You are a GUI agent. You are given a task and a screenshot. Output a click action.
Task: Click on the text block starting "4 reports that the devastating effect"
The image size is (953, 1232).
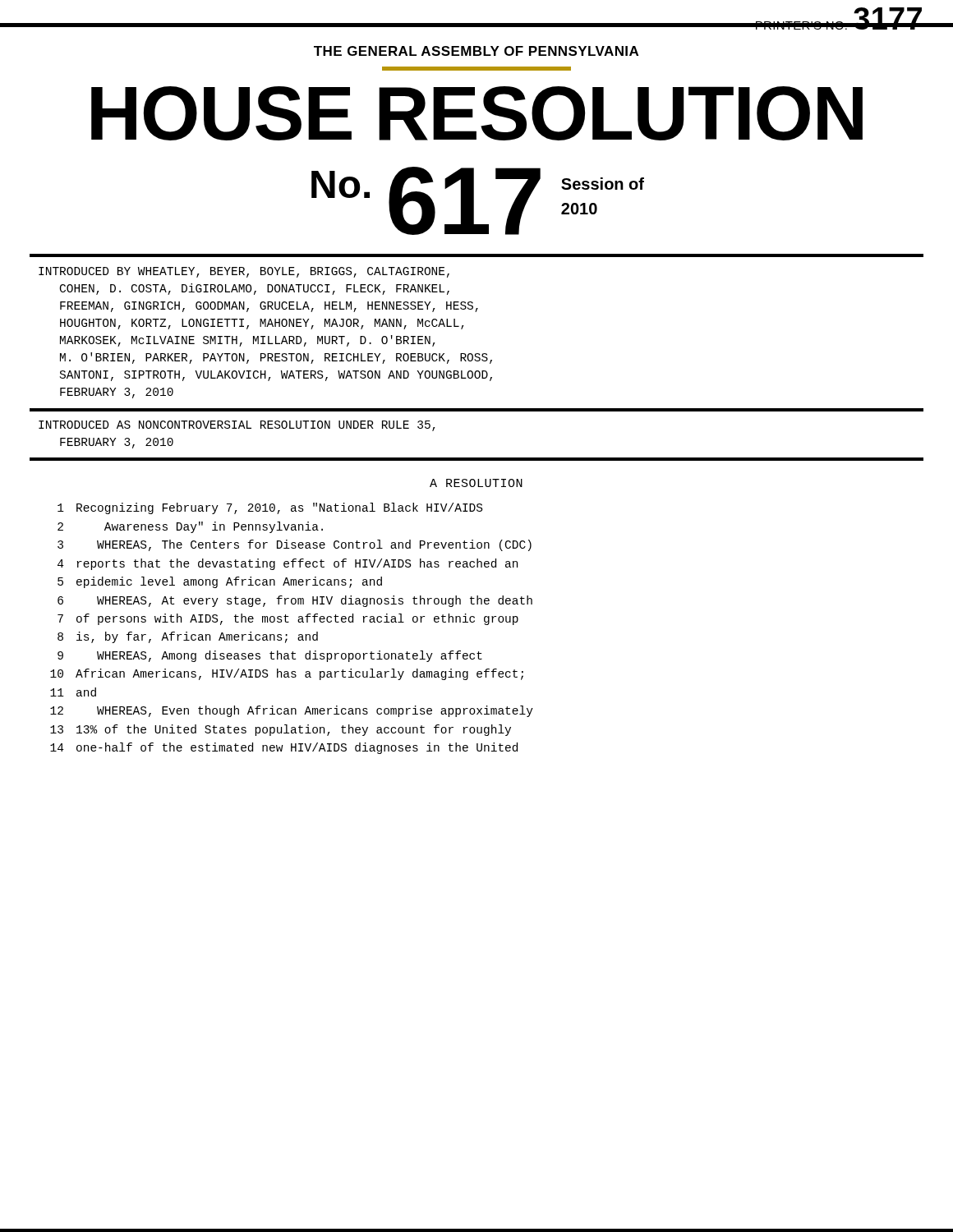tap(476, 564)
